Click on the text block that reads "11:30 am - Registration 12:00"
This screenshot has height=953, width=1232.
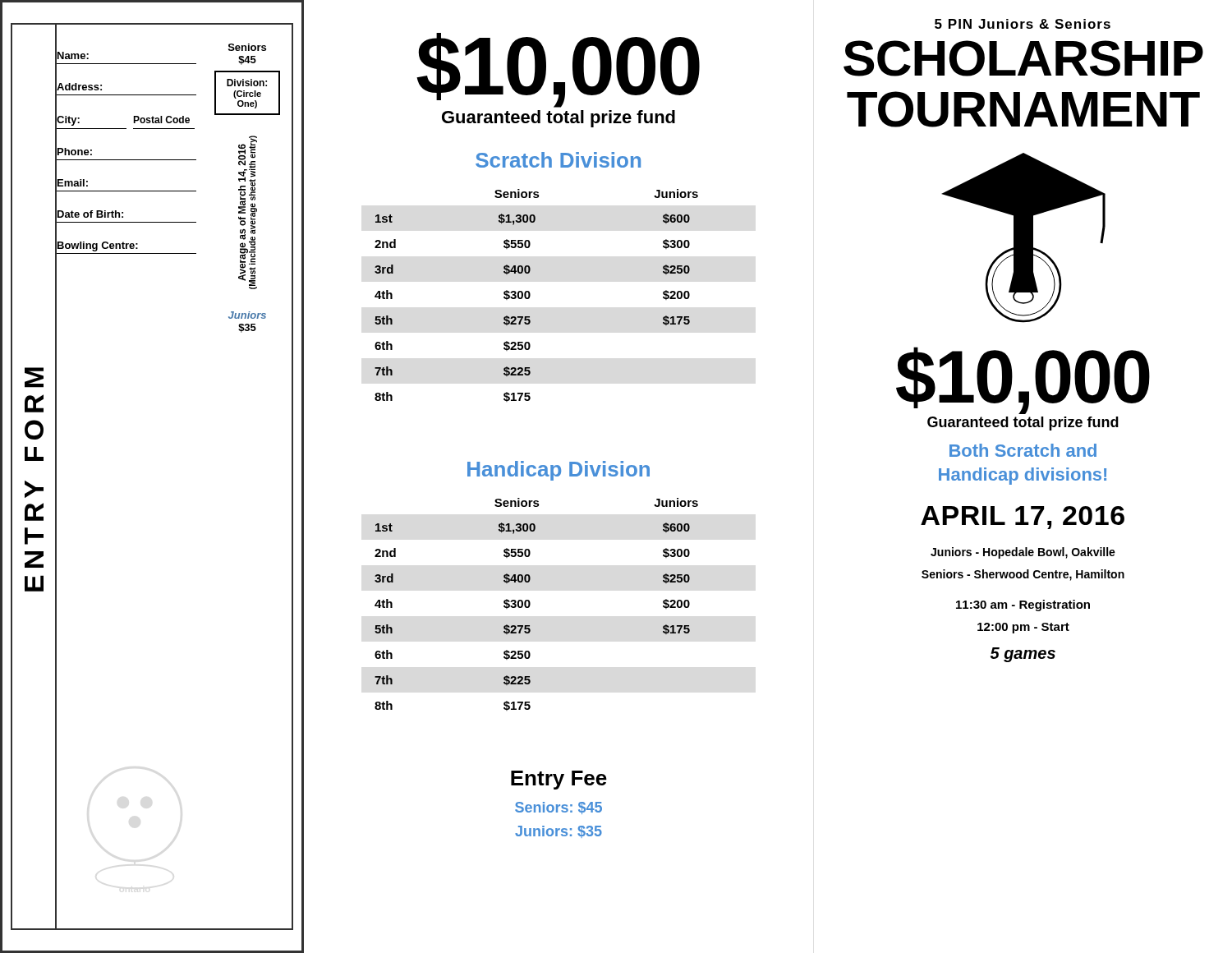click(x=1023, y=616)
